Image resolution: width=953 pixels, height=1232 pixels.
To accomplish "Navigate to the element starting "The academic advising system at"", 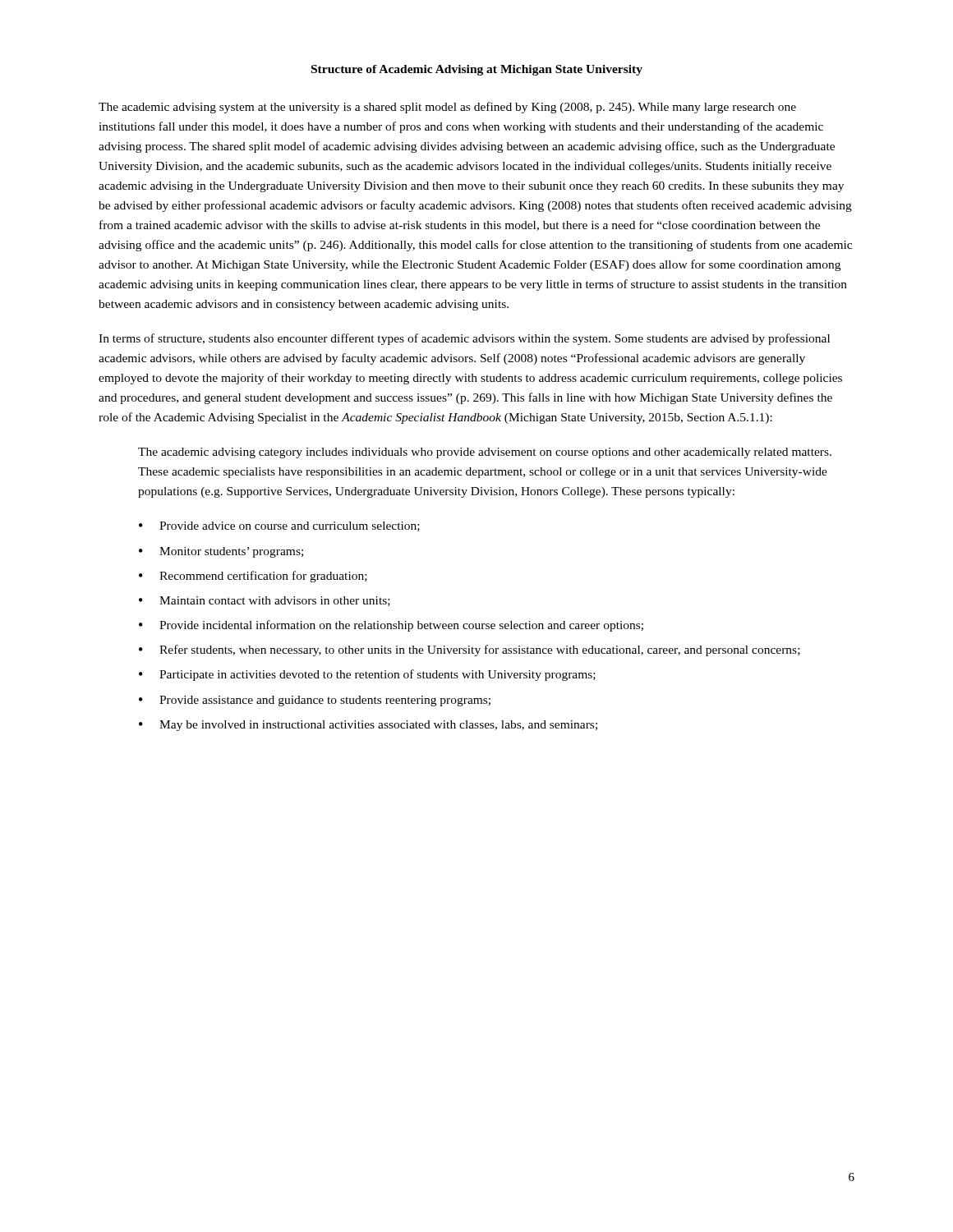I will click(476, 205).
